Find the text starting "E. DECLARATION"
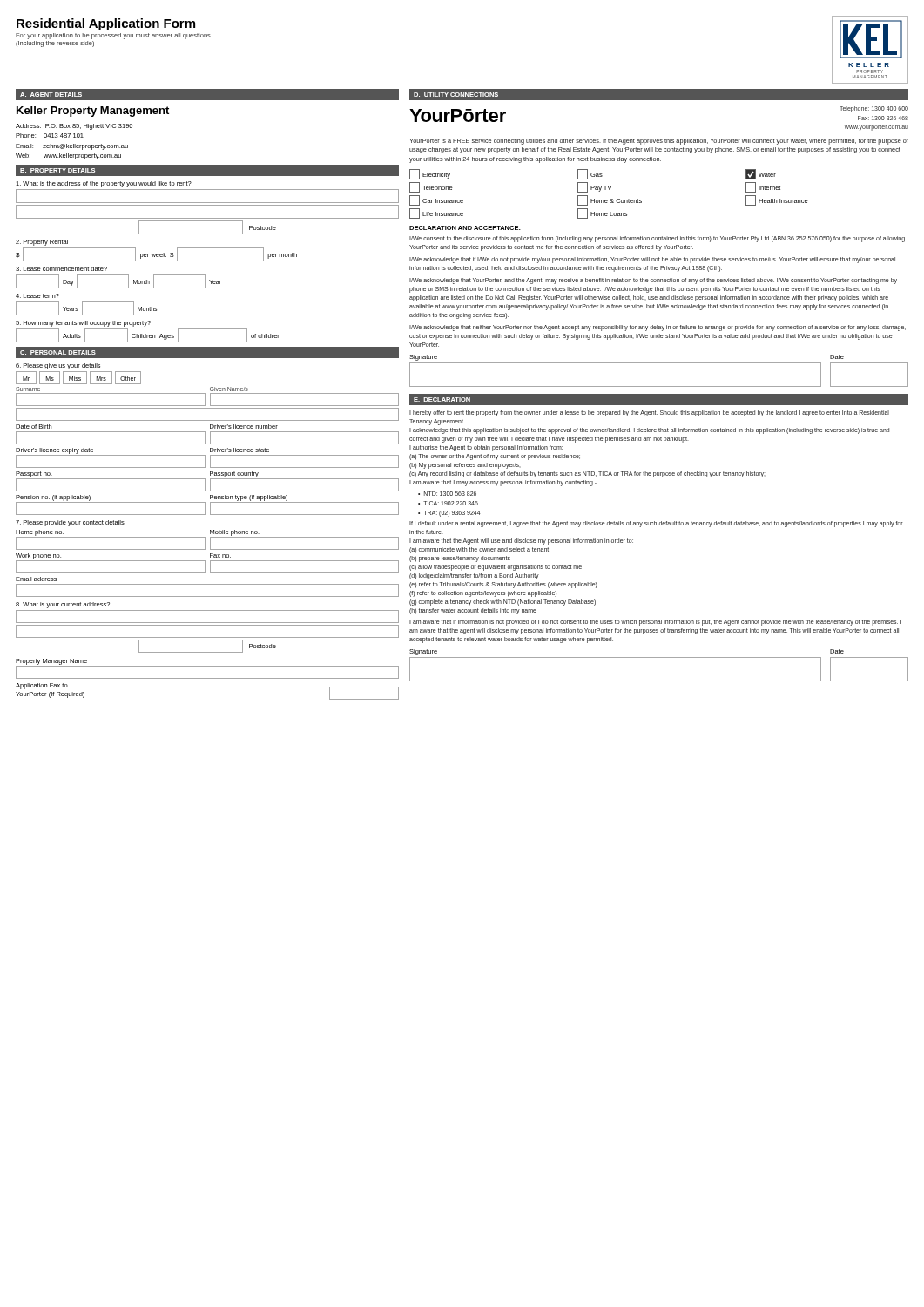This screenshot has width=924, height=1307. [442, 400]
